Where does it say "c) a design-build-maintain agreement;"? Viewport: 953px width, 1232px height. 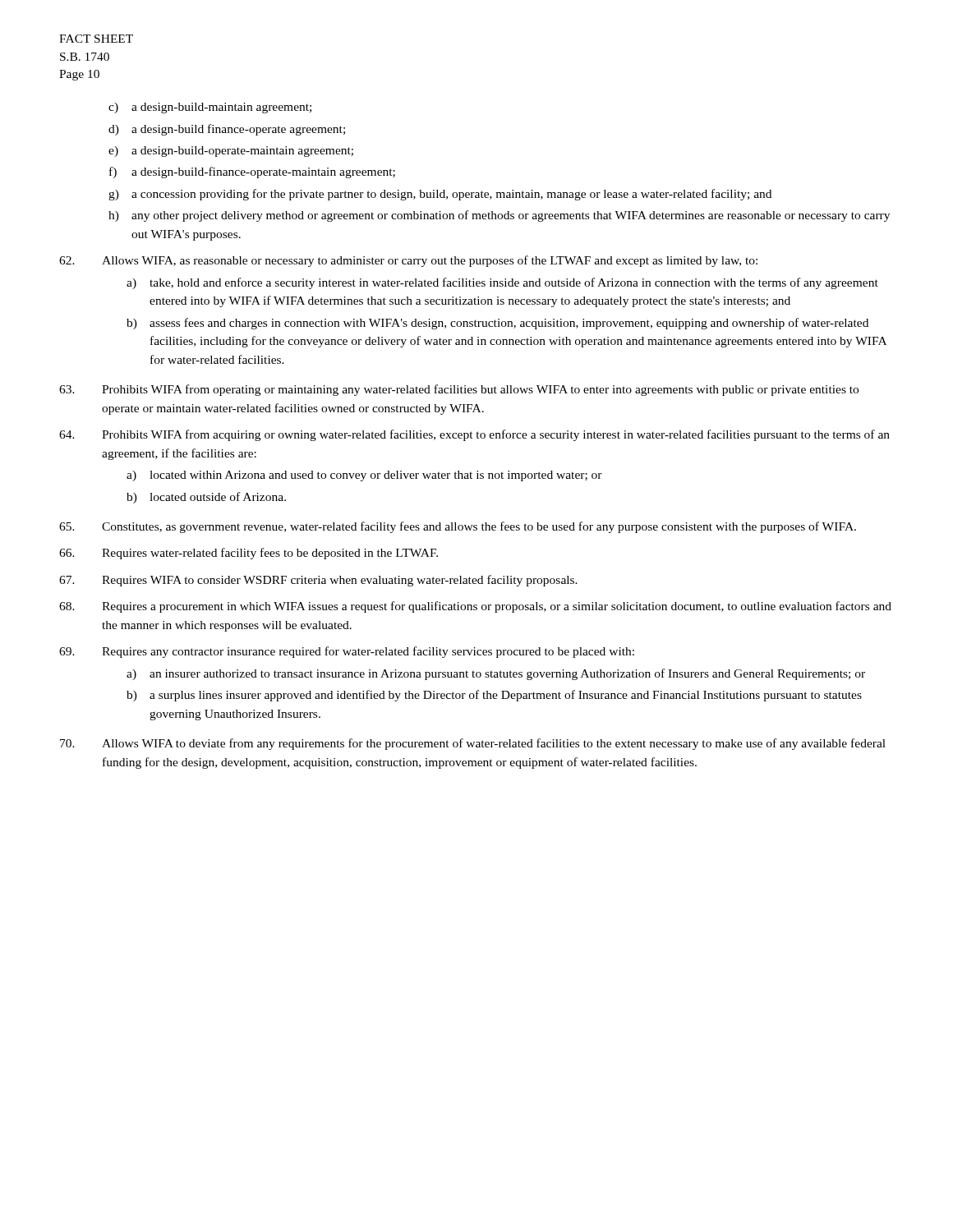(210, 108)
